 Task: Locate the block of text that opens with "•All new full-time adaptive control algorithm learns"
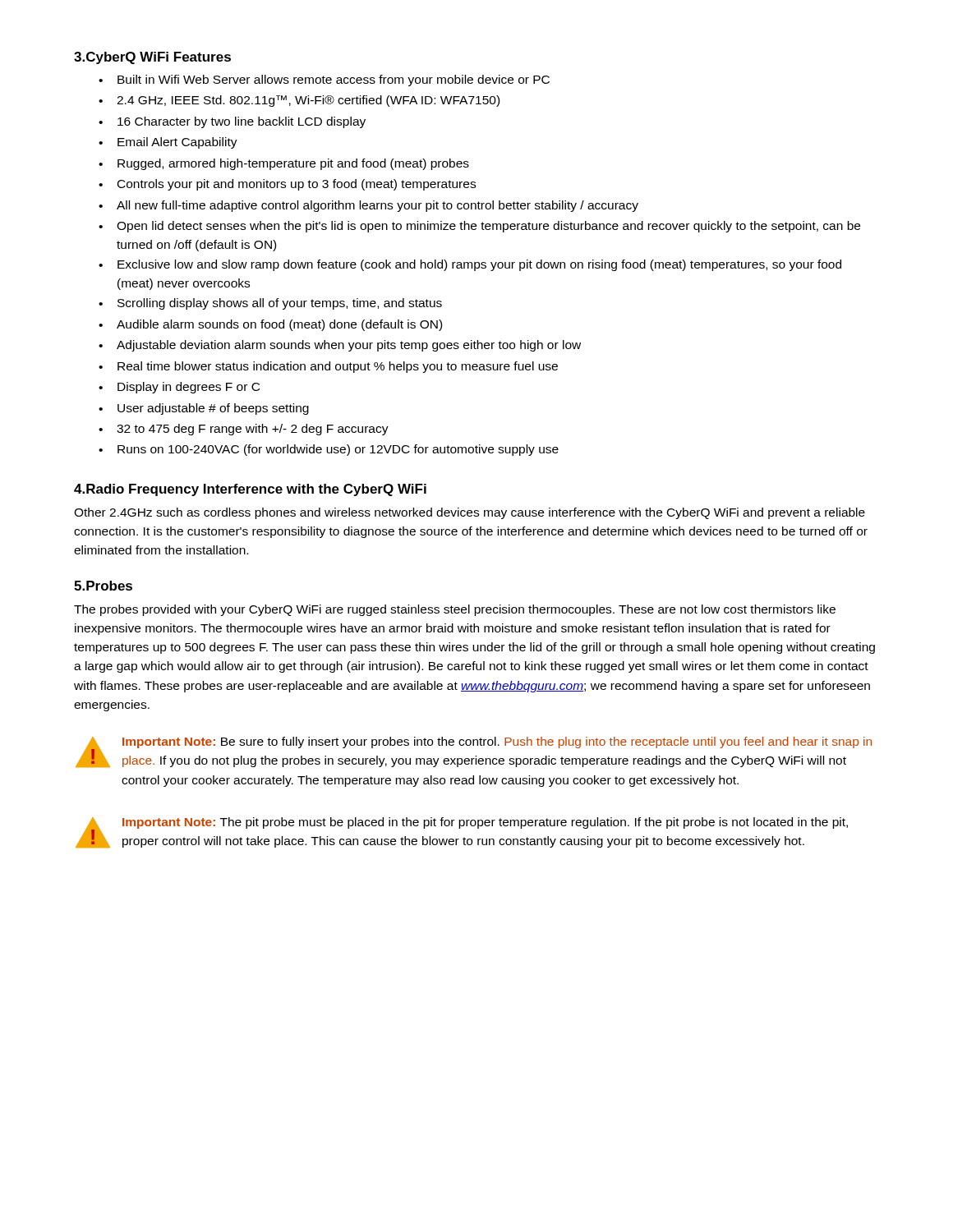(x=368, y=206)
